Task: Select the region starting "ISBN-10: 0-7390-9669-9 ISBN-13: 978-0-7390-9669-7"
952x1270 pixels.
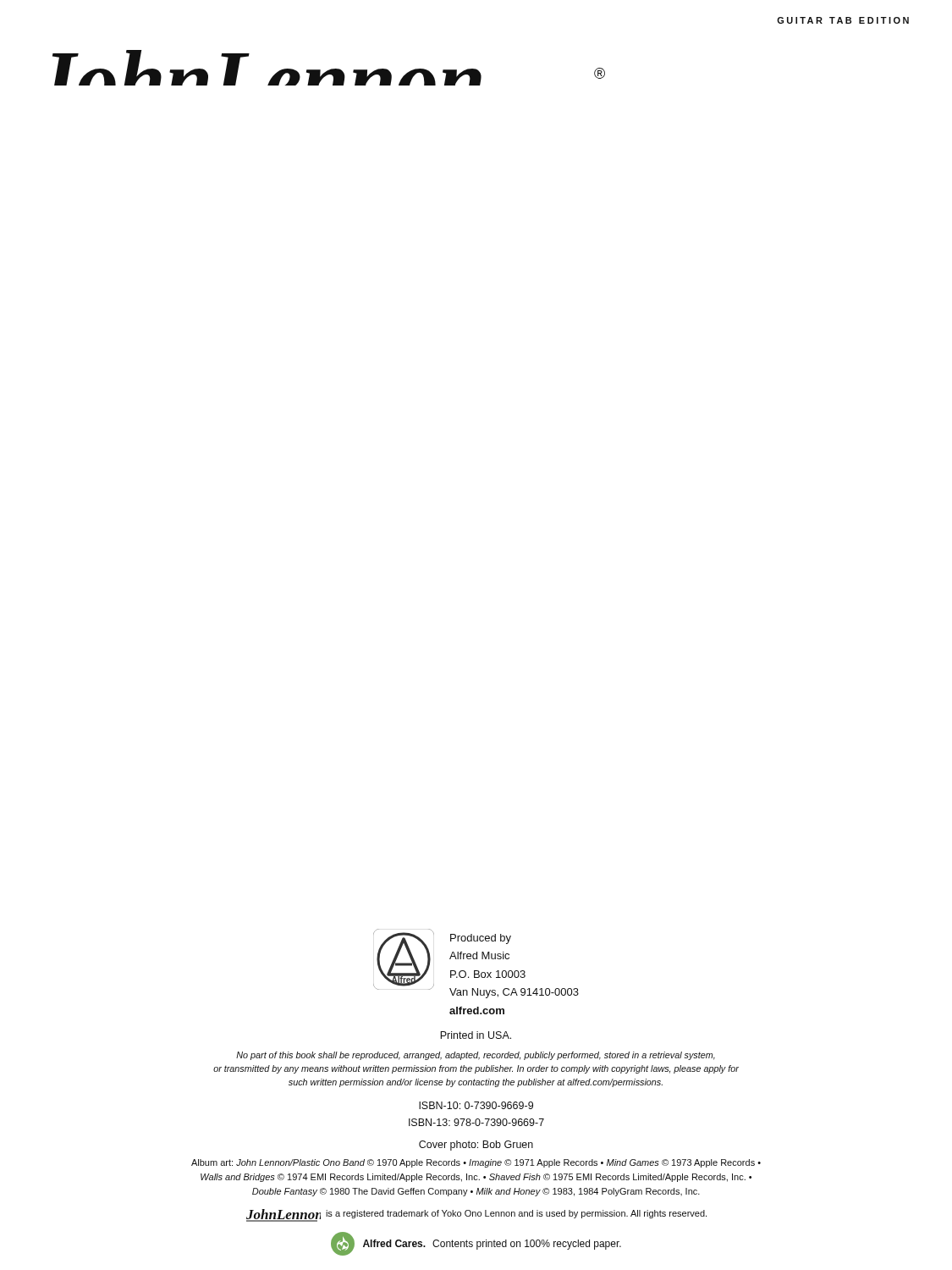Action: pyautogui.click(x=476, y=1114)
